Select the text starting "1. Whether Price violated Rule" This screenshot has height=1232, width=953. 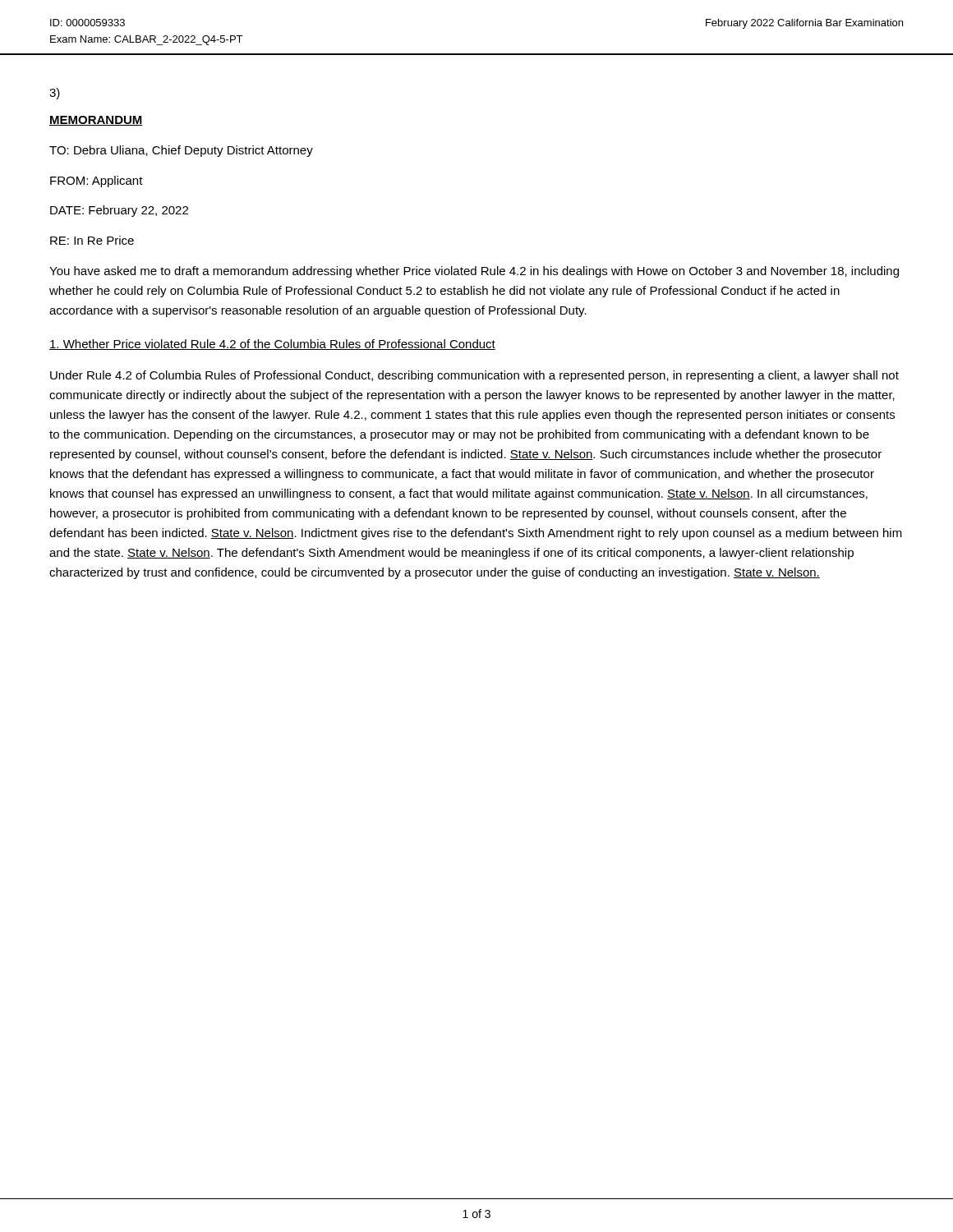click(272, 344)
